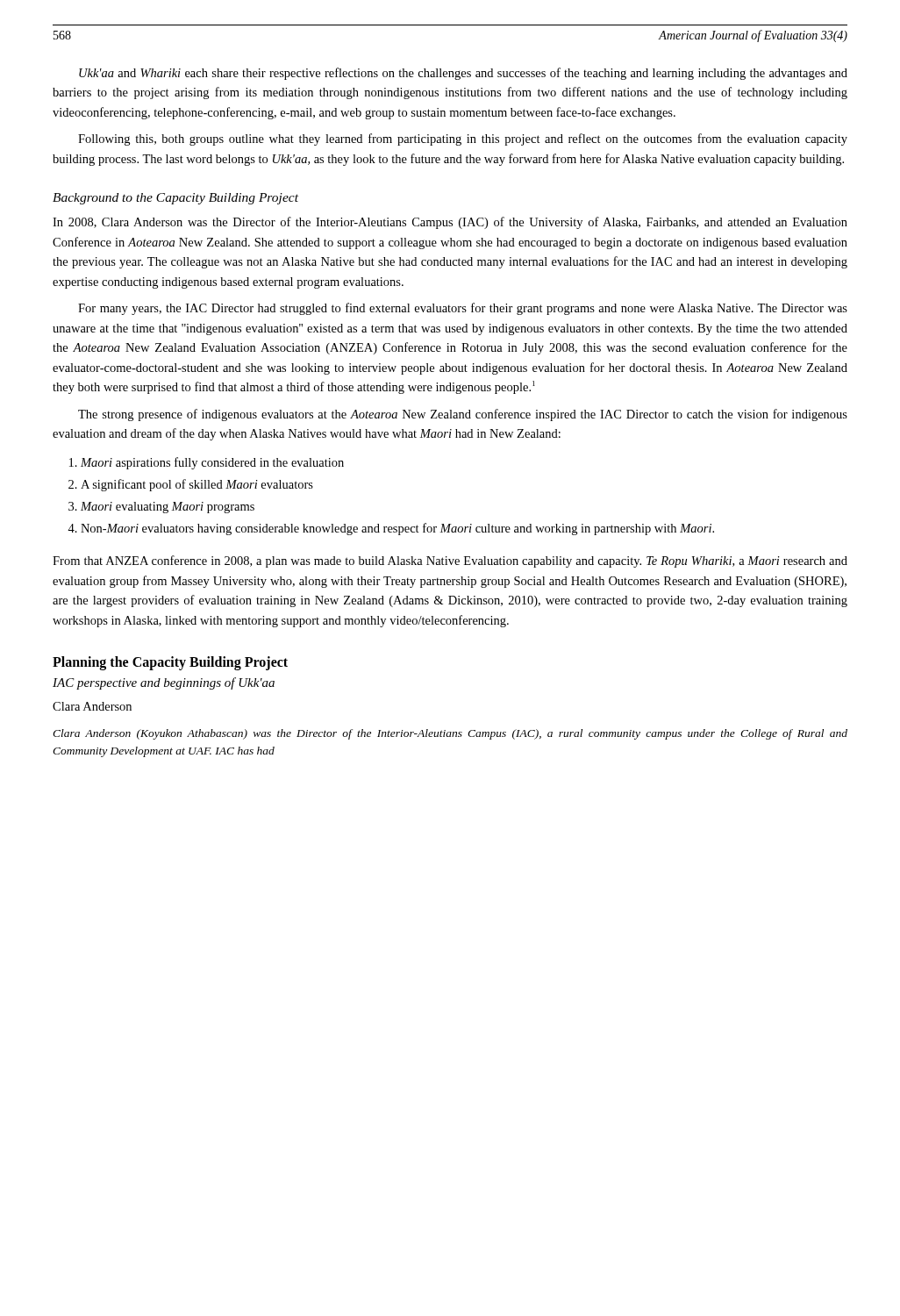Find "Maori evaluating Maori programs" on this page
The width and height of the screenshot is (900, 1316).
click(168, 506)
